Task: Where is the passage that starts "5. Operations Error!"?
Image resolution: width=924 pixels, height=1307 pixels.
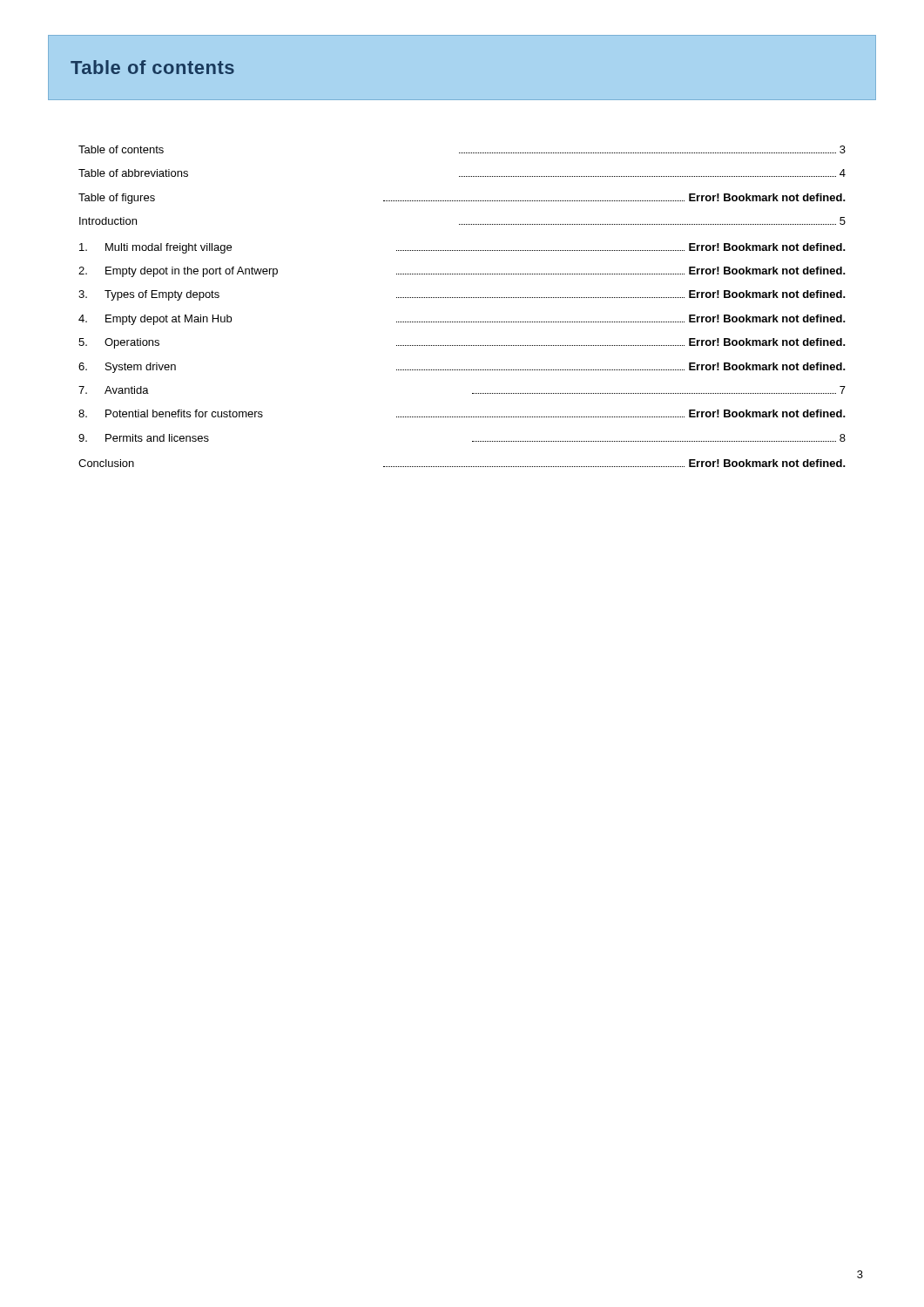Action: (x=462, y=342)
